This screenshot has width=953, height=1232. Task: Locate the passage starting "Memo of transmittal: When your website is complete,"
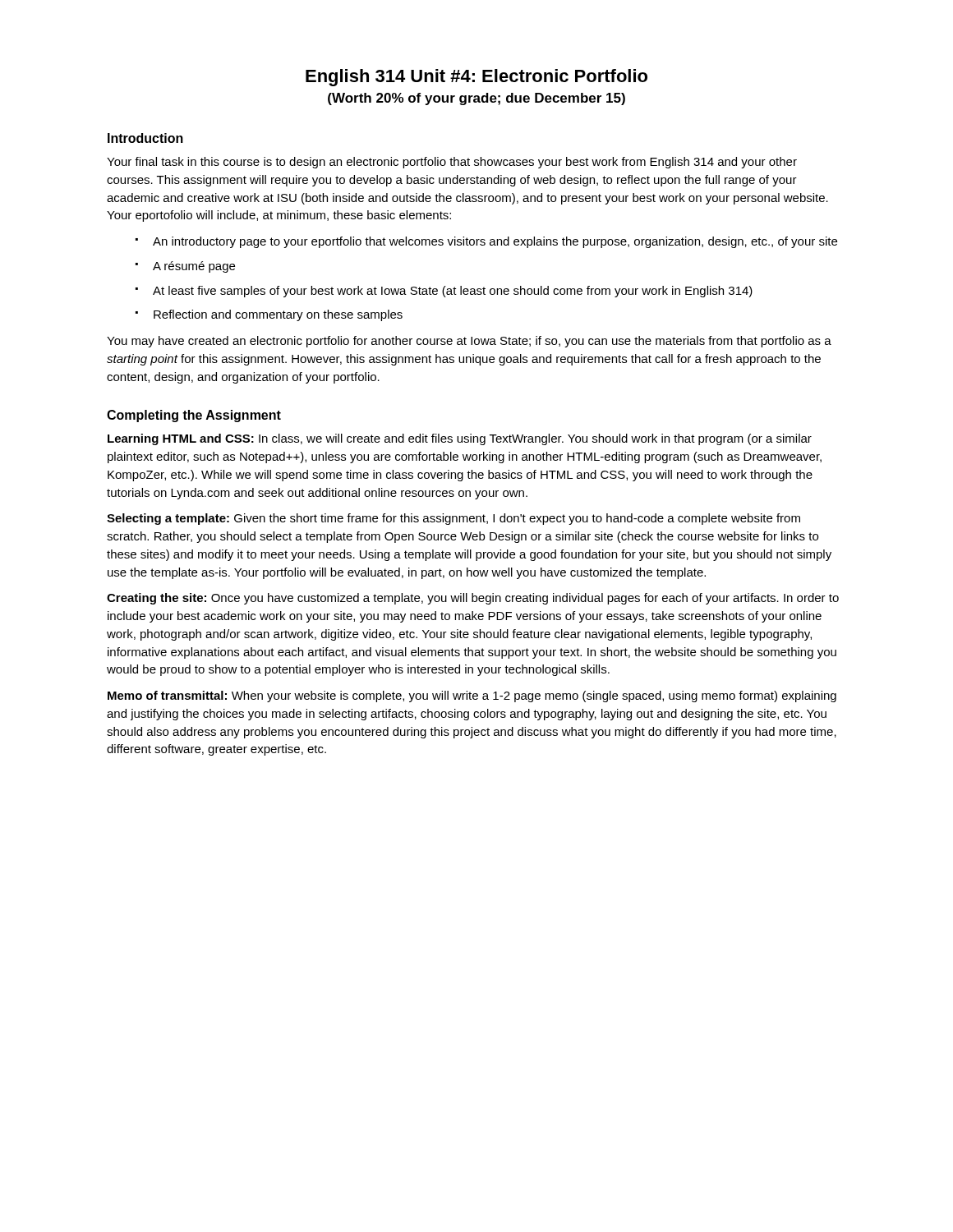476,722
